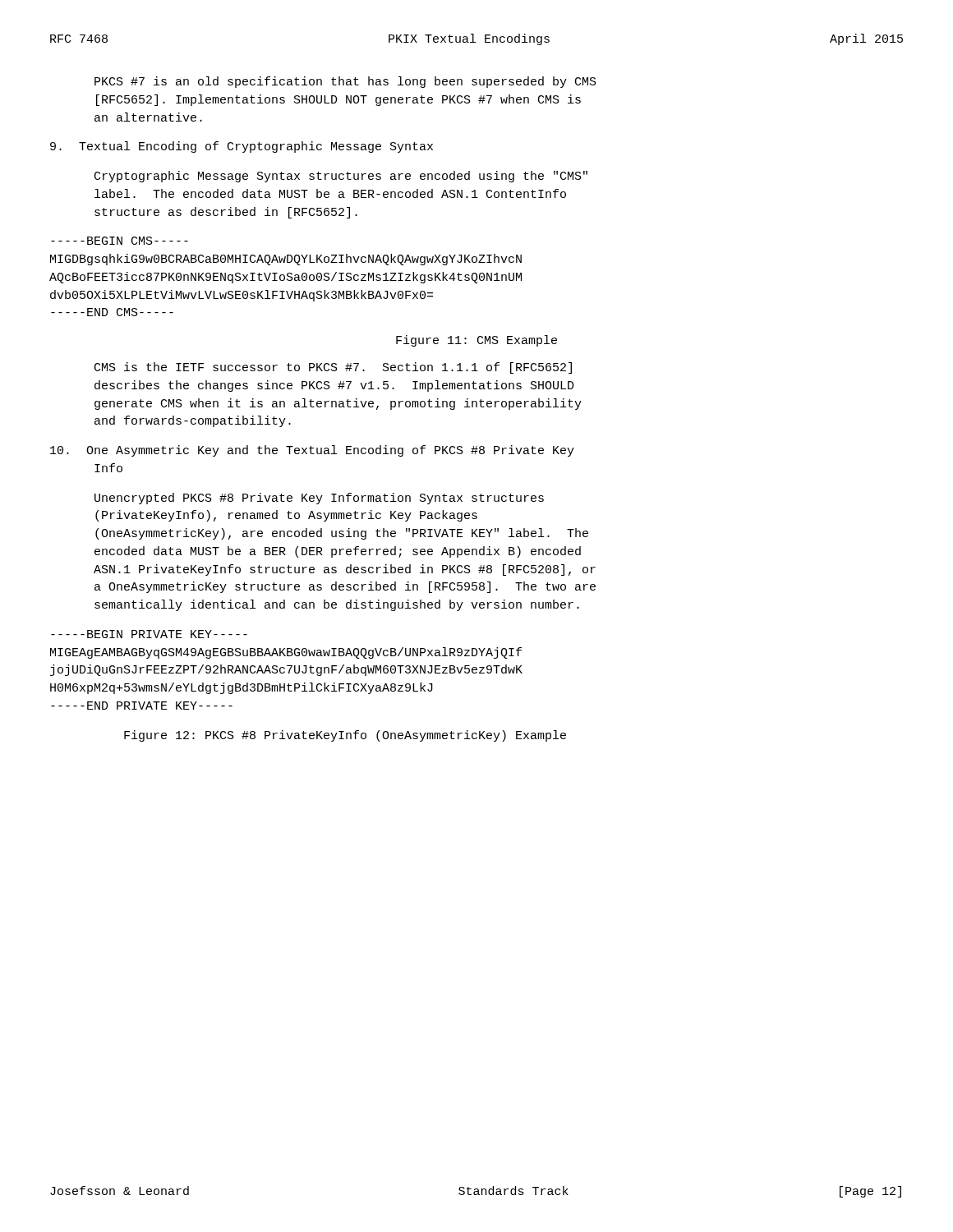Locate the text with the text "BEGIN CMS----- MIGDBgsqhkiG9w0BCRABCaB0MHICAQAwDQYLKoZIhvcNAQkQAwgwXgYJKoZIhvcN AQcBoFEET3icc87PK0nNK9ENqSxItVIoSa0o0S/ISczMs1ZIzkgsKk4tsQ0N1nUM dvb05OXi5XLPLEtViMwvLVLwSE0sKlFIVHAqSk3MBkkBAJv0Fx0= -----END CMS-----"

(476, 278)
